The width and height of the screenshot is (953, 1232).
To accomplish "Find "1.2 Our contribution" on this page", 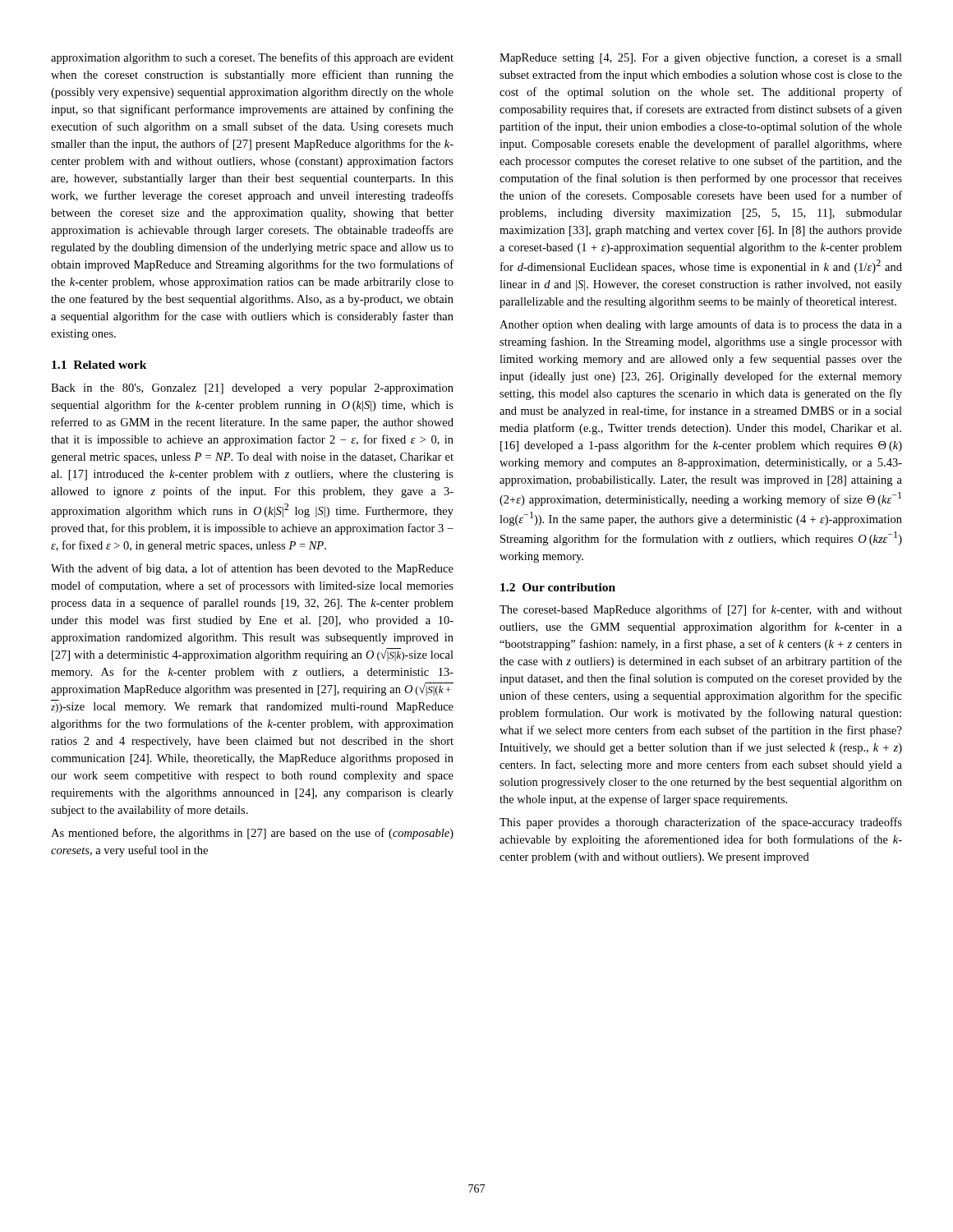I will pos(558,587).
